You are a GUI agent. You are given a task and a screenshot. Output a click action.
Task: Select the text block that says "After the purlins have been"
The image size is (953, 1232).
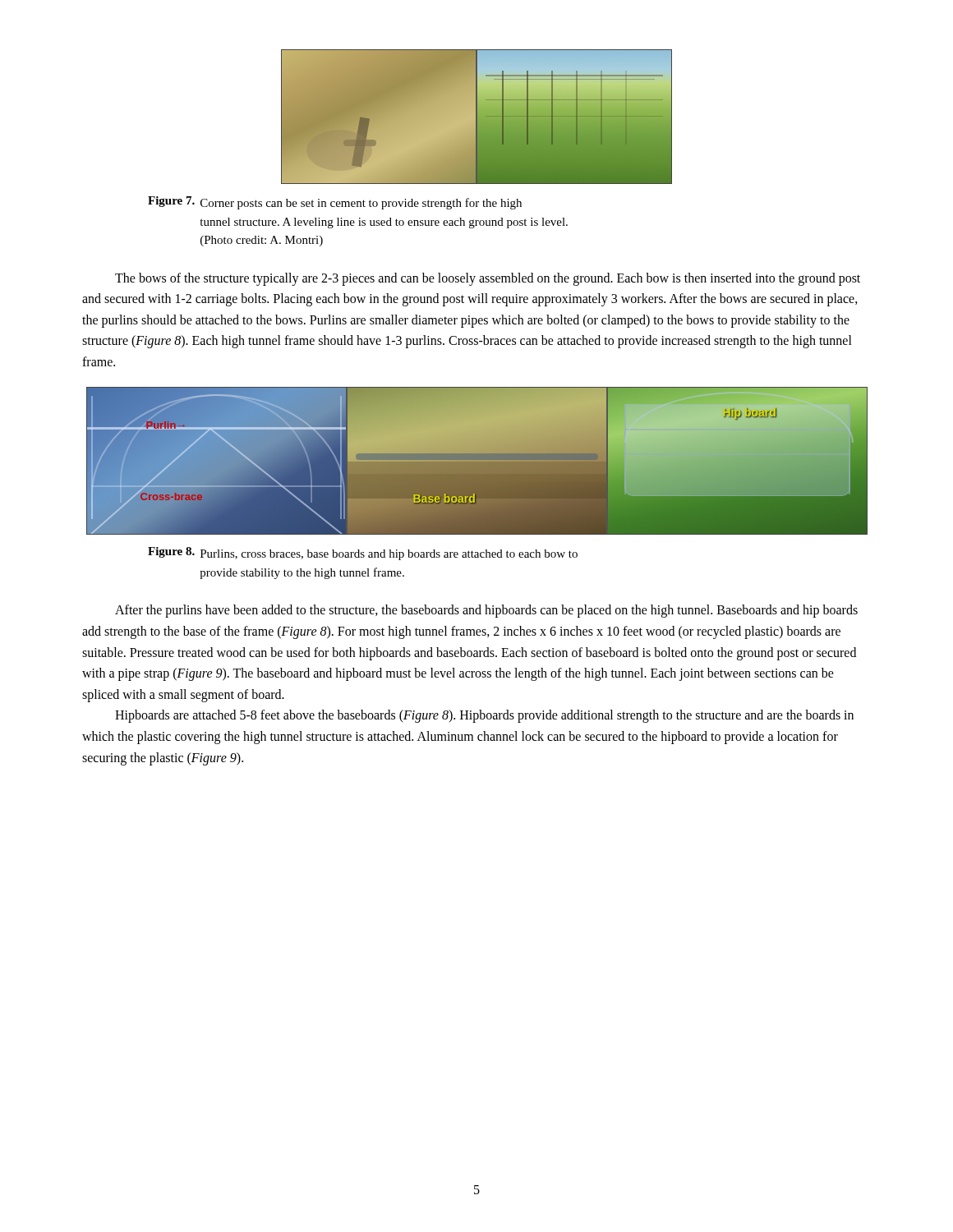[470, 652]
